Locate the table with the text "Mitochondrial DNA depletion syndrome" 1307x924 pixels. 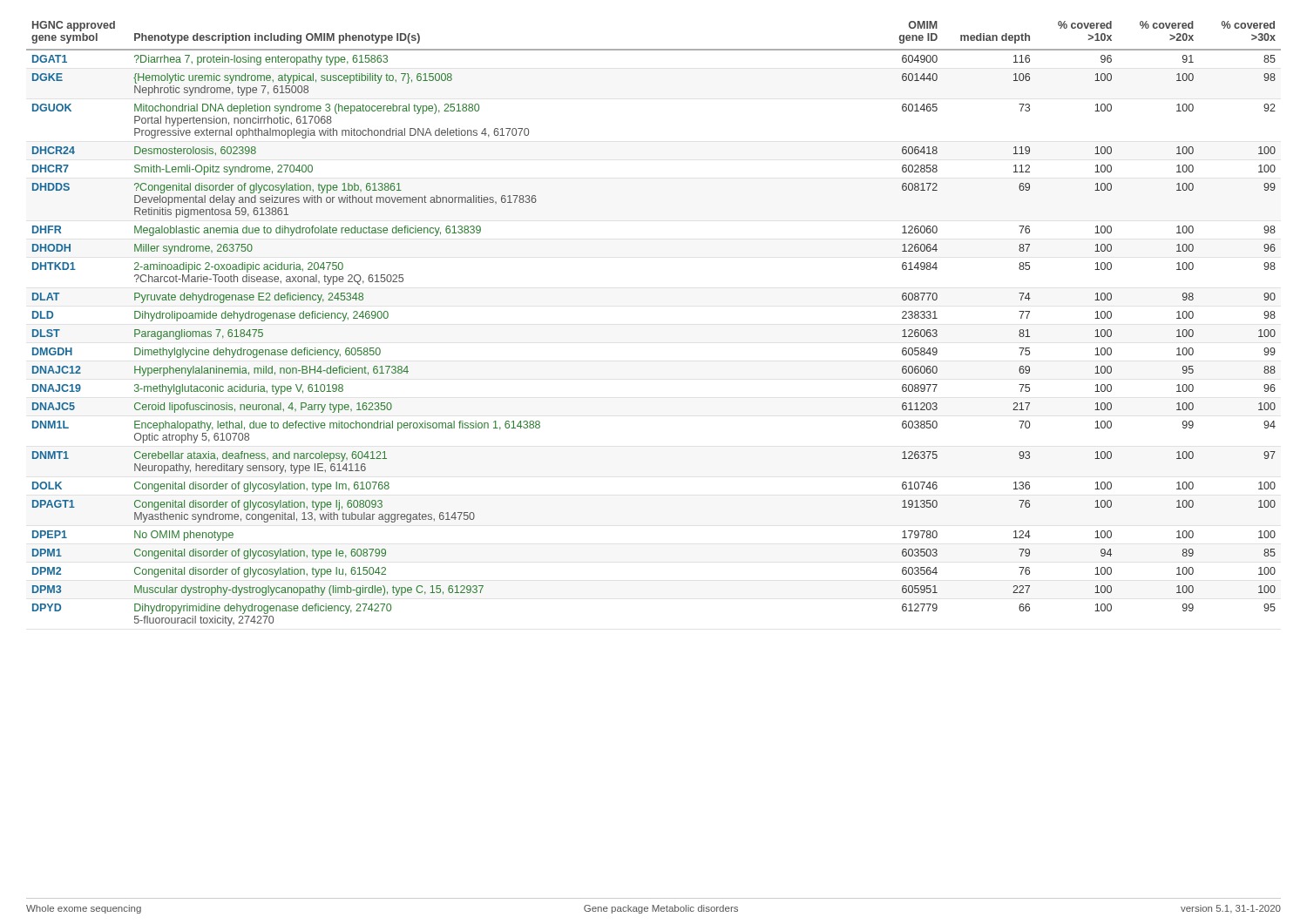pos(654,323)
